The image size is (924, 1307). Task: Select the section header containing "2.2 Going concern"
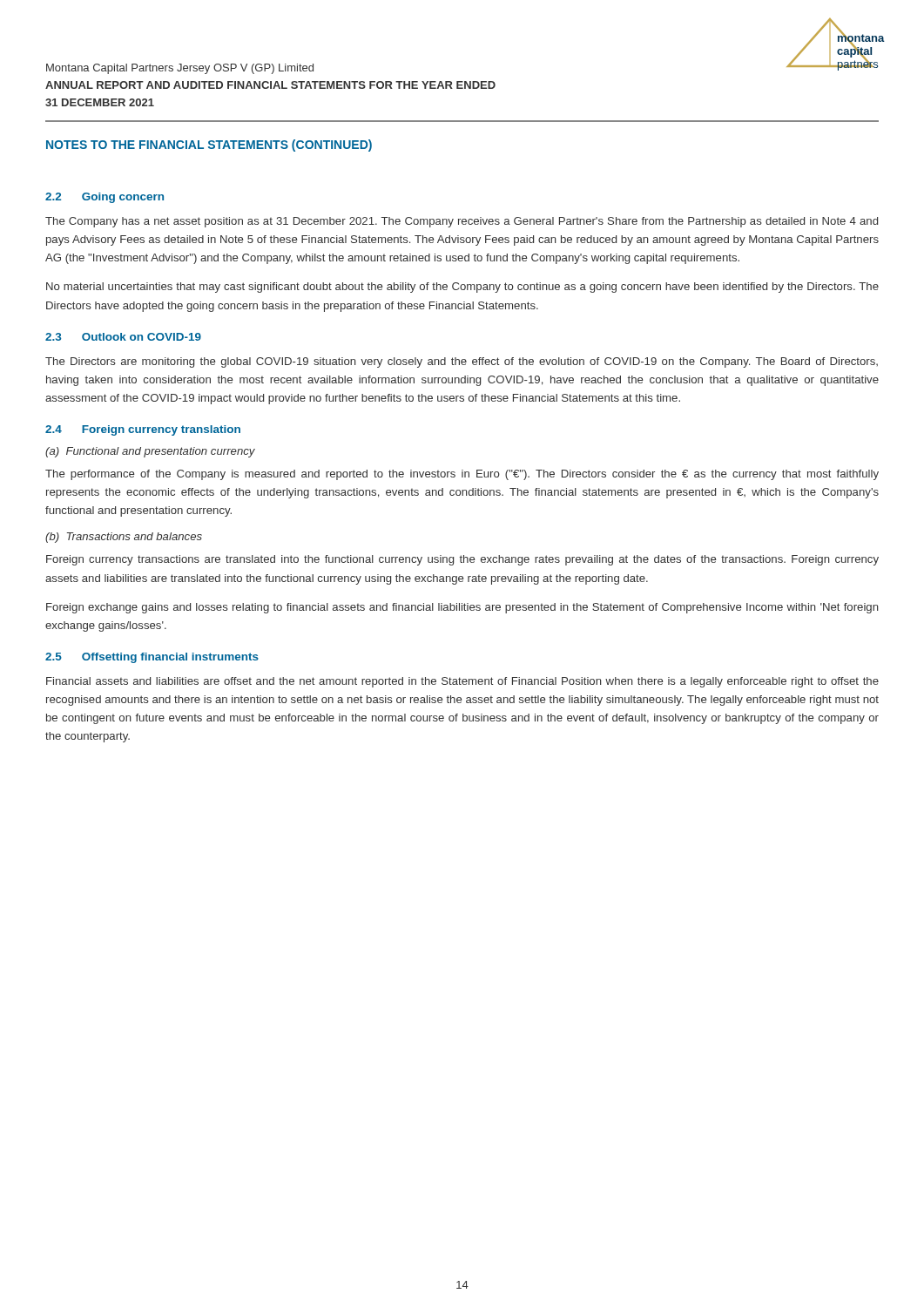pos(105,196)
